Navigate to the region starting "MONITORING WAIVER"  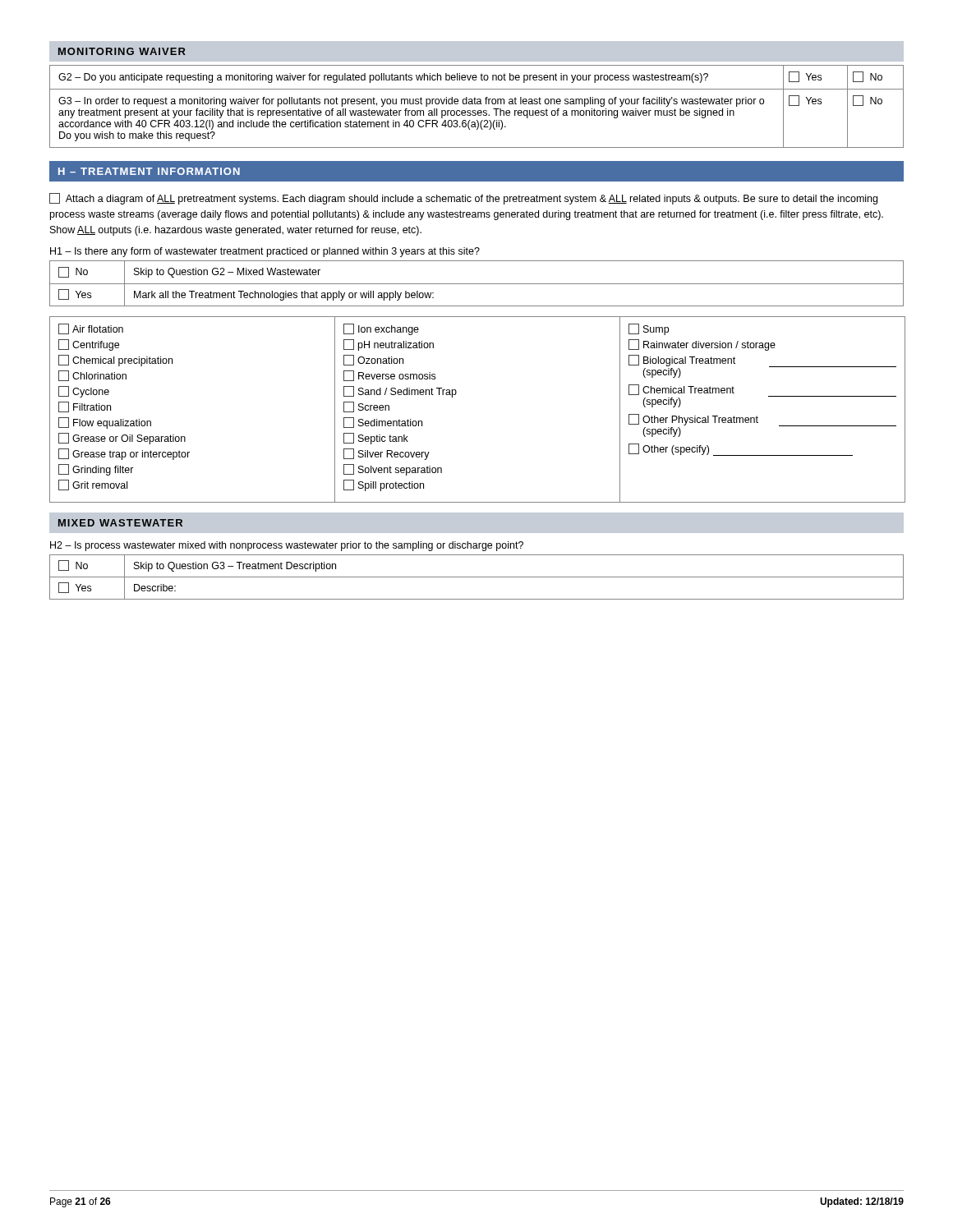point(122,51)
